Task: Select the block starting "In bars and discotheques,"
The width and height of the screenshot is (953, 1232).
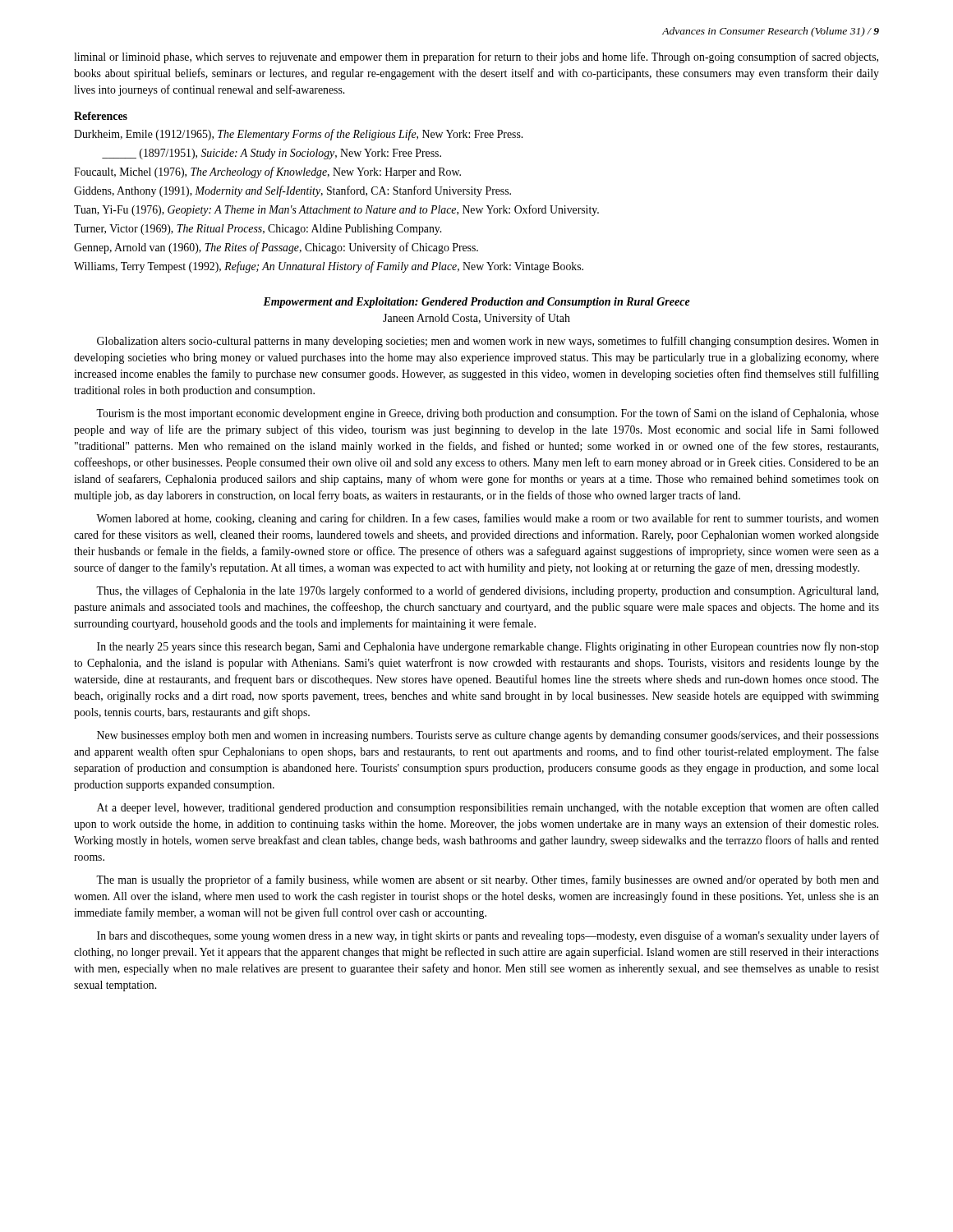Action: coord(476,961)
